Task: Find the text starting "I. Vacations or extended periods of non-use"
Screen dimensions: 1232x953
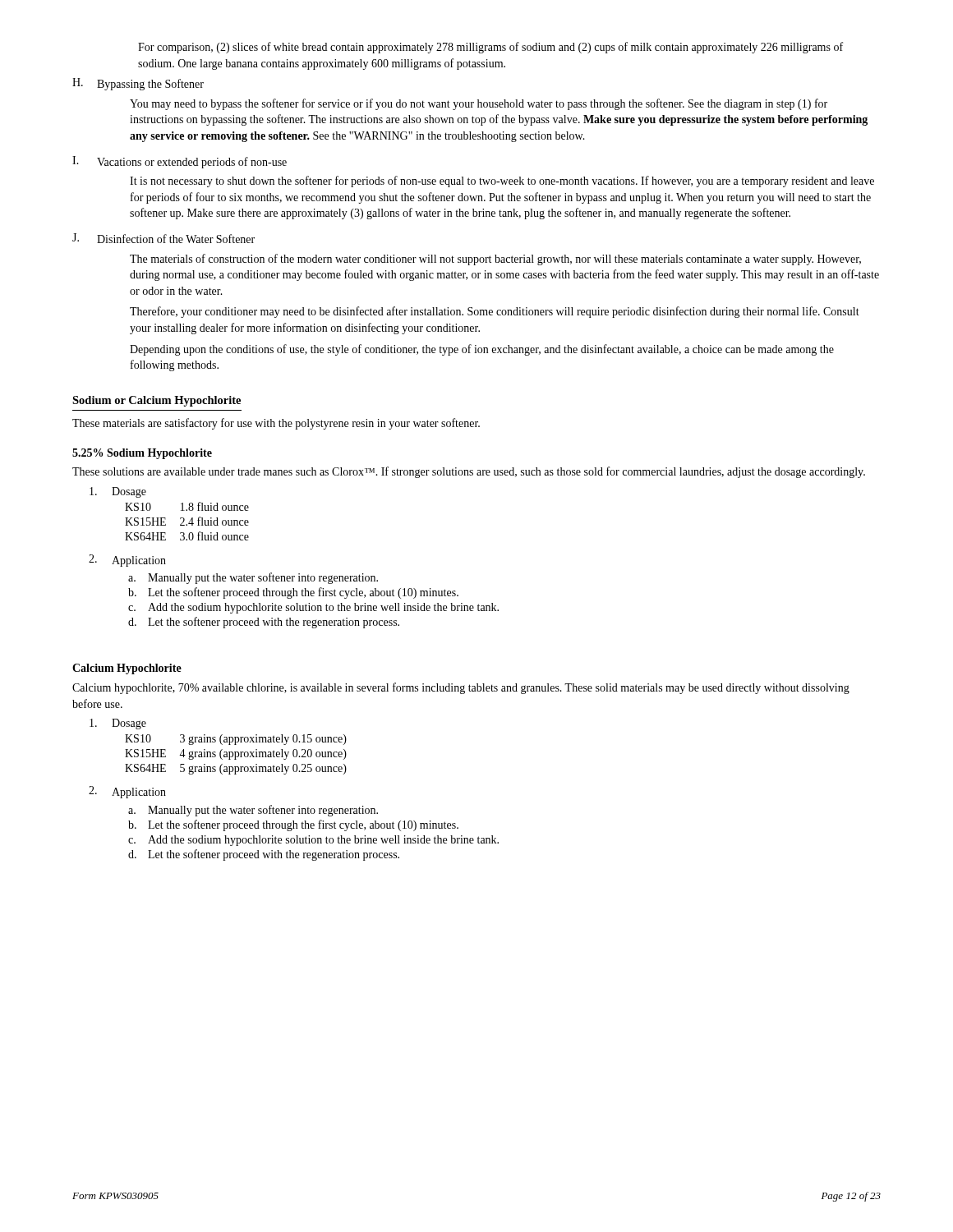Action: [476, 190]
